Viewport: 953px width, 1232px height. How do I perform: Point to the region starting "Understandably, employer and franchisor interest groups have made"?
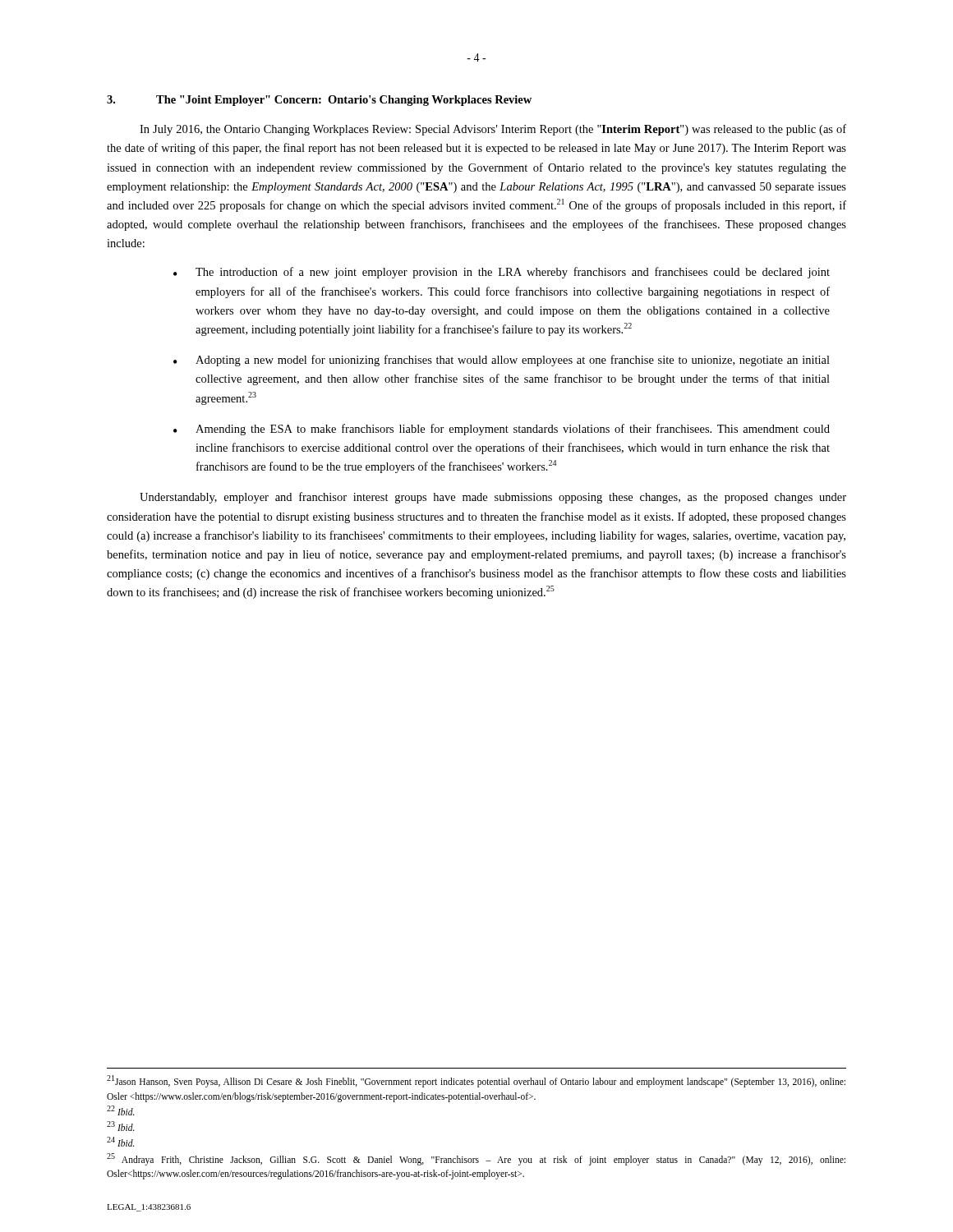point(476,545)
